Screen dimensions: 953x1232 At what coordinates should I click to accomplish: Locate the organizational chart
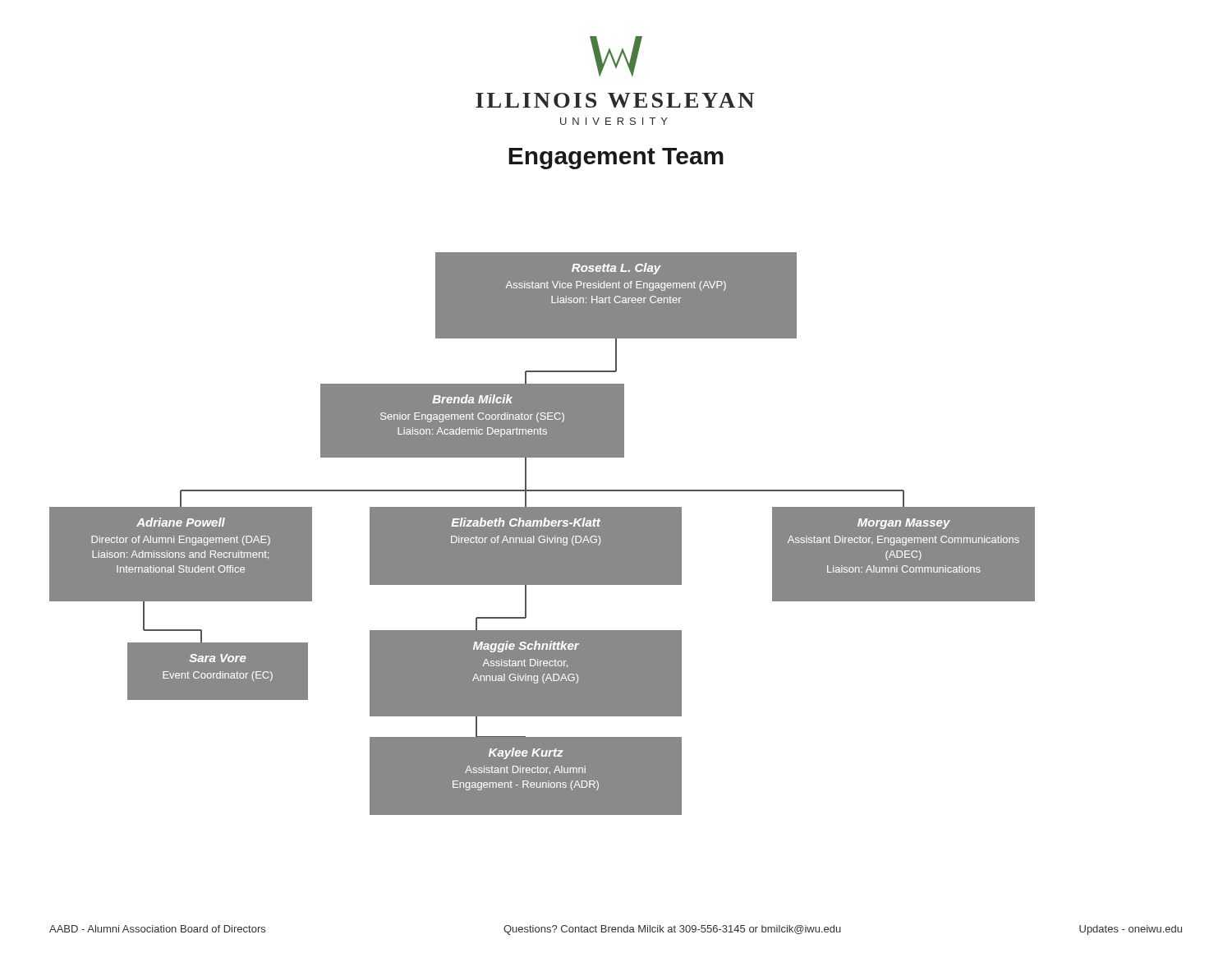point(616,515)
